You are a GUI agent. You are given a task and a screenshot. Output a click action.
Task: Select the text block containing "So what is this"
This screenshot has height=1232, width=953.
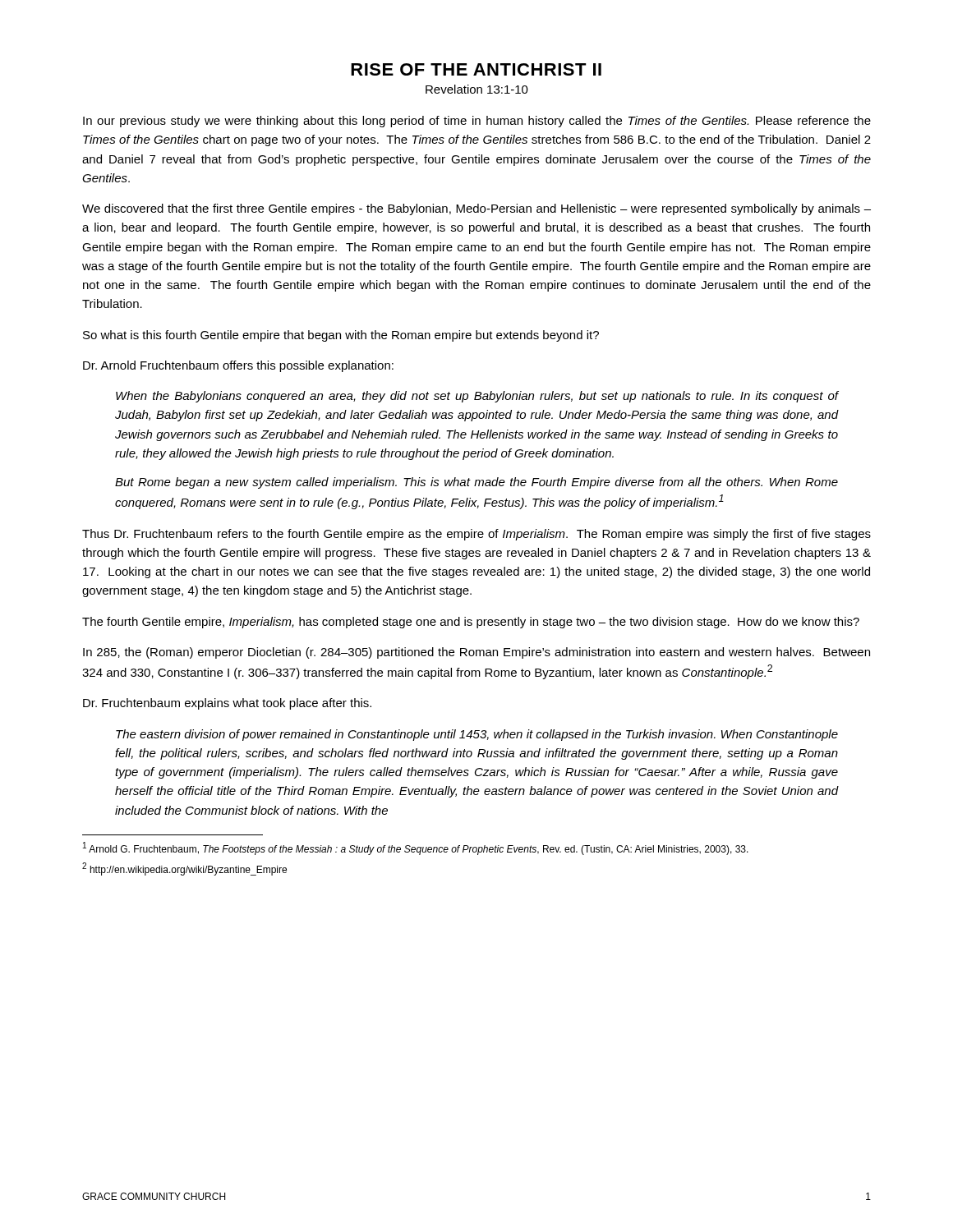coord(476,334)
